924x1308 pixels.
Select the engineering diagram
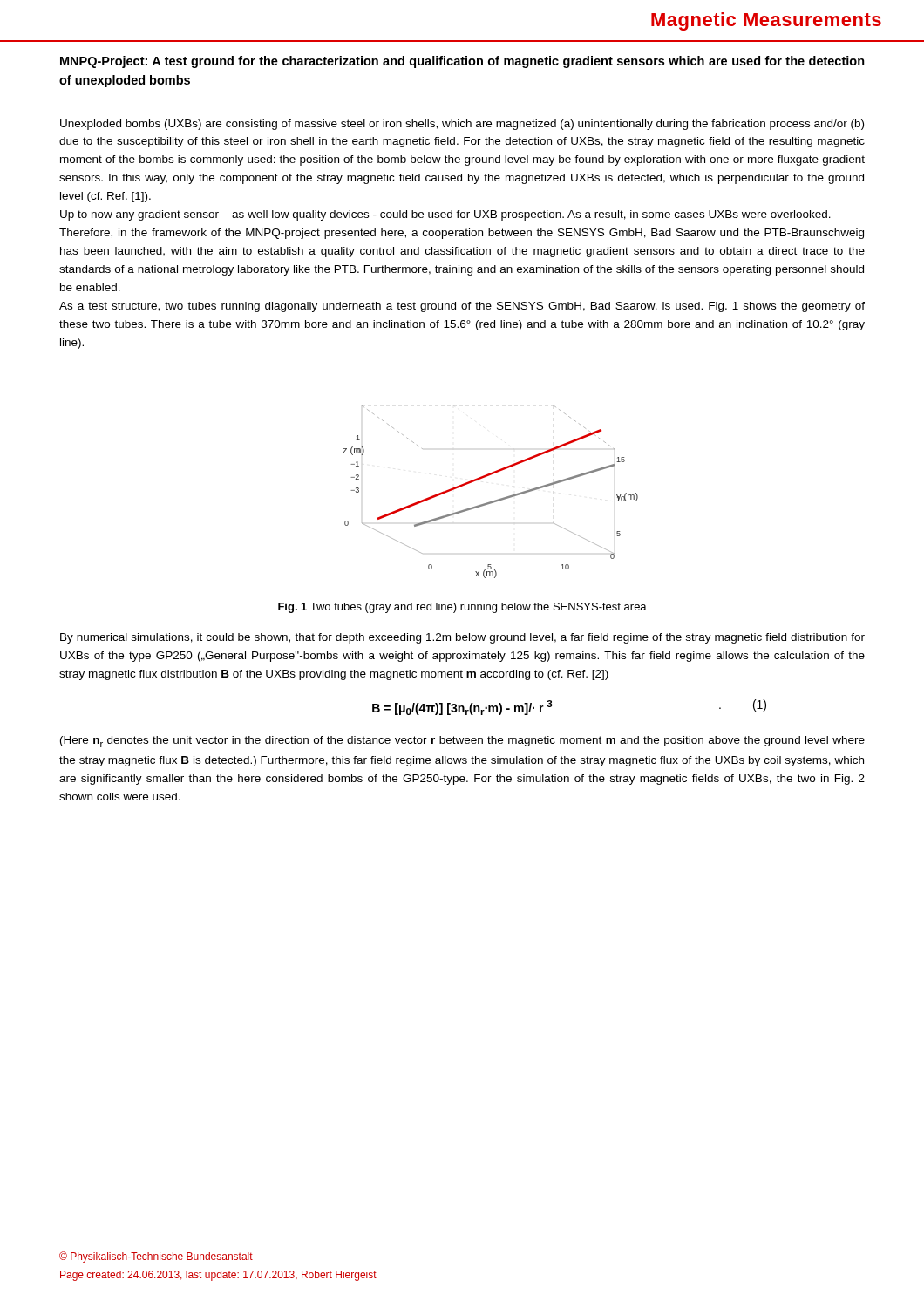(462, 481)
